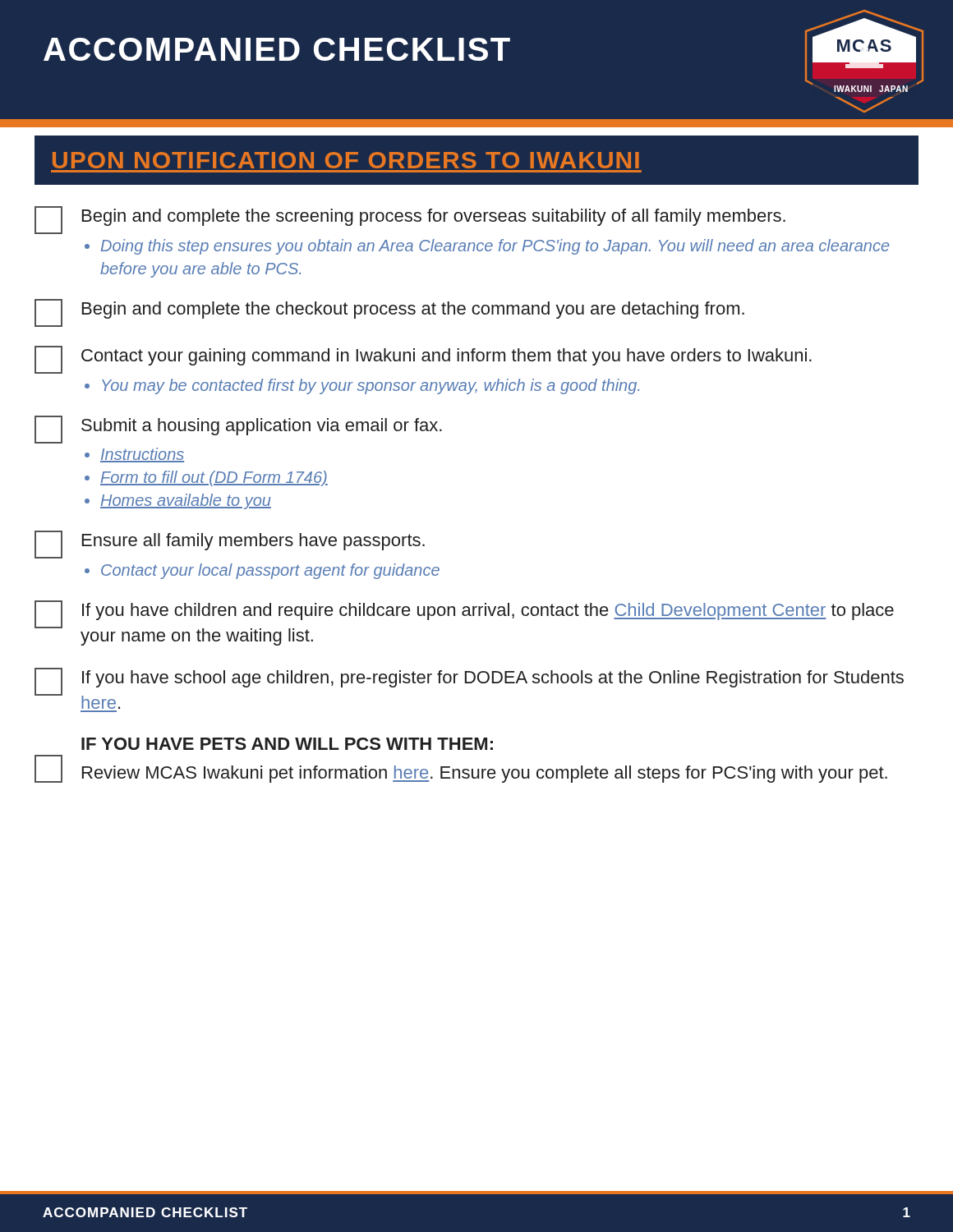Find the region starting "IF YOU HAVE"
The height and width of the screenshot is (1232, 953).
tap(476, 759)
